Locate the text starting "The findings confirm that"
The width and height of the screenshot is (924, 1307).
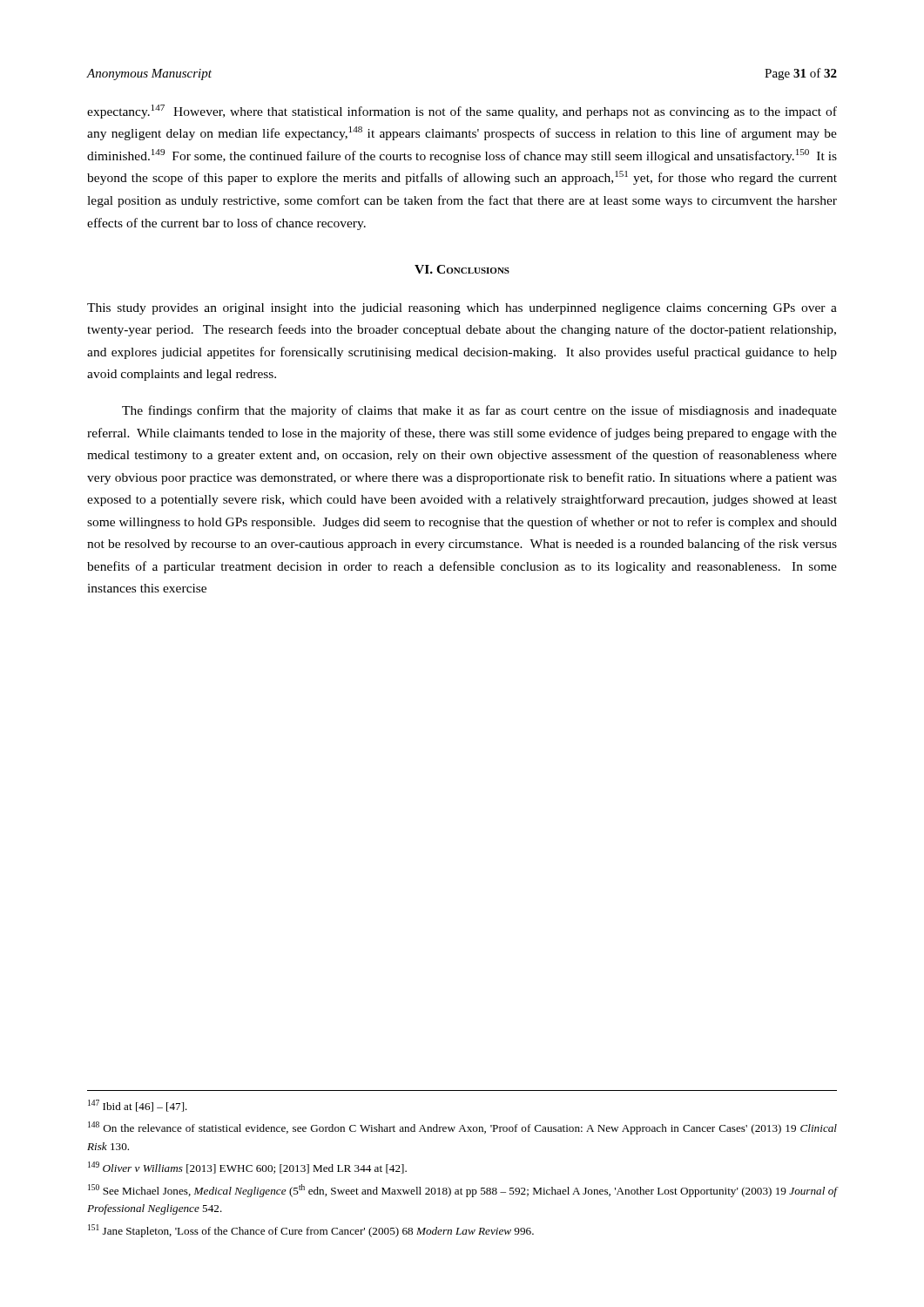tap(462, 499)
